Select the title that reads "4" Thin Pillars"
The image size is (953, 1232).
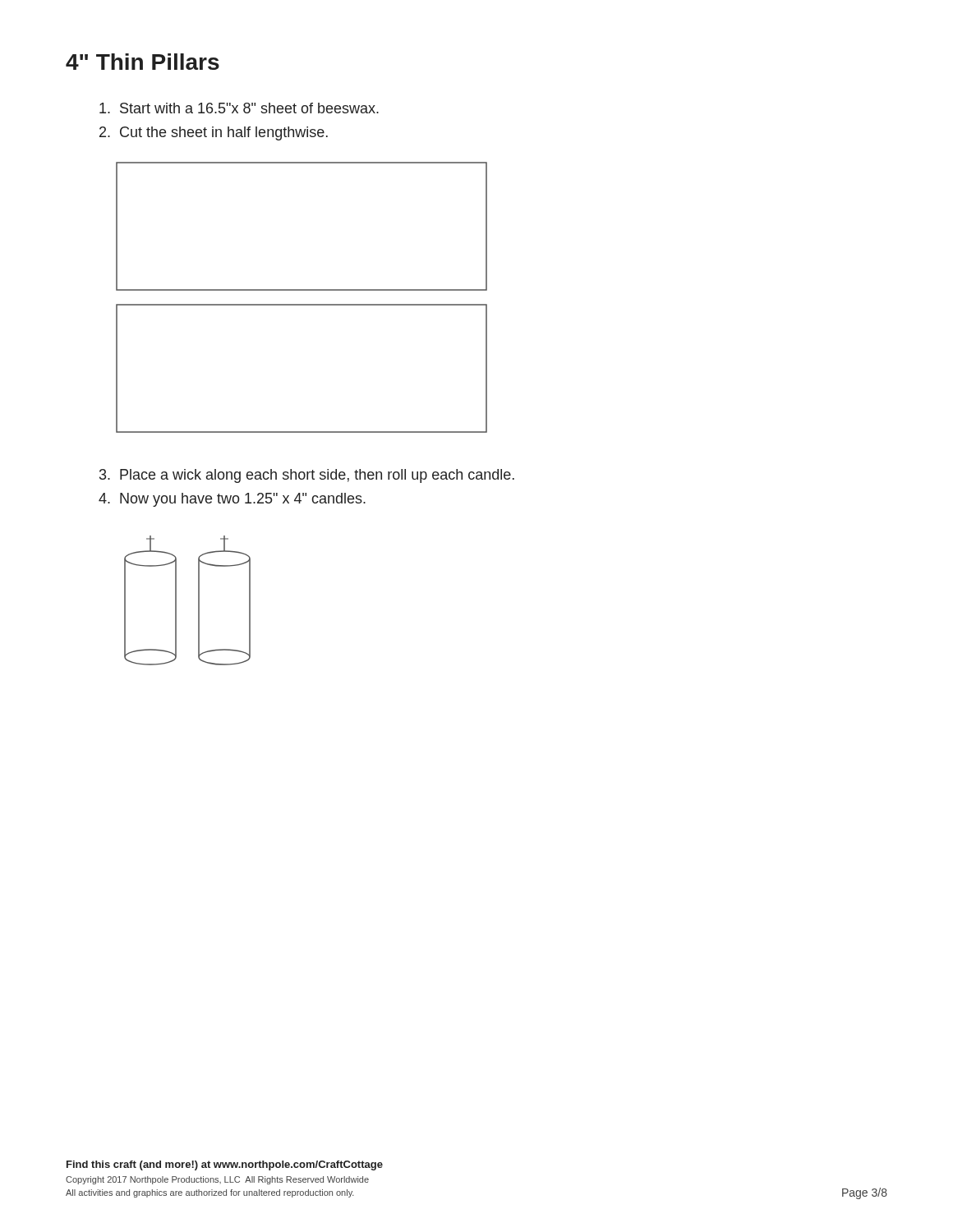tap(143, 62)
